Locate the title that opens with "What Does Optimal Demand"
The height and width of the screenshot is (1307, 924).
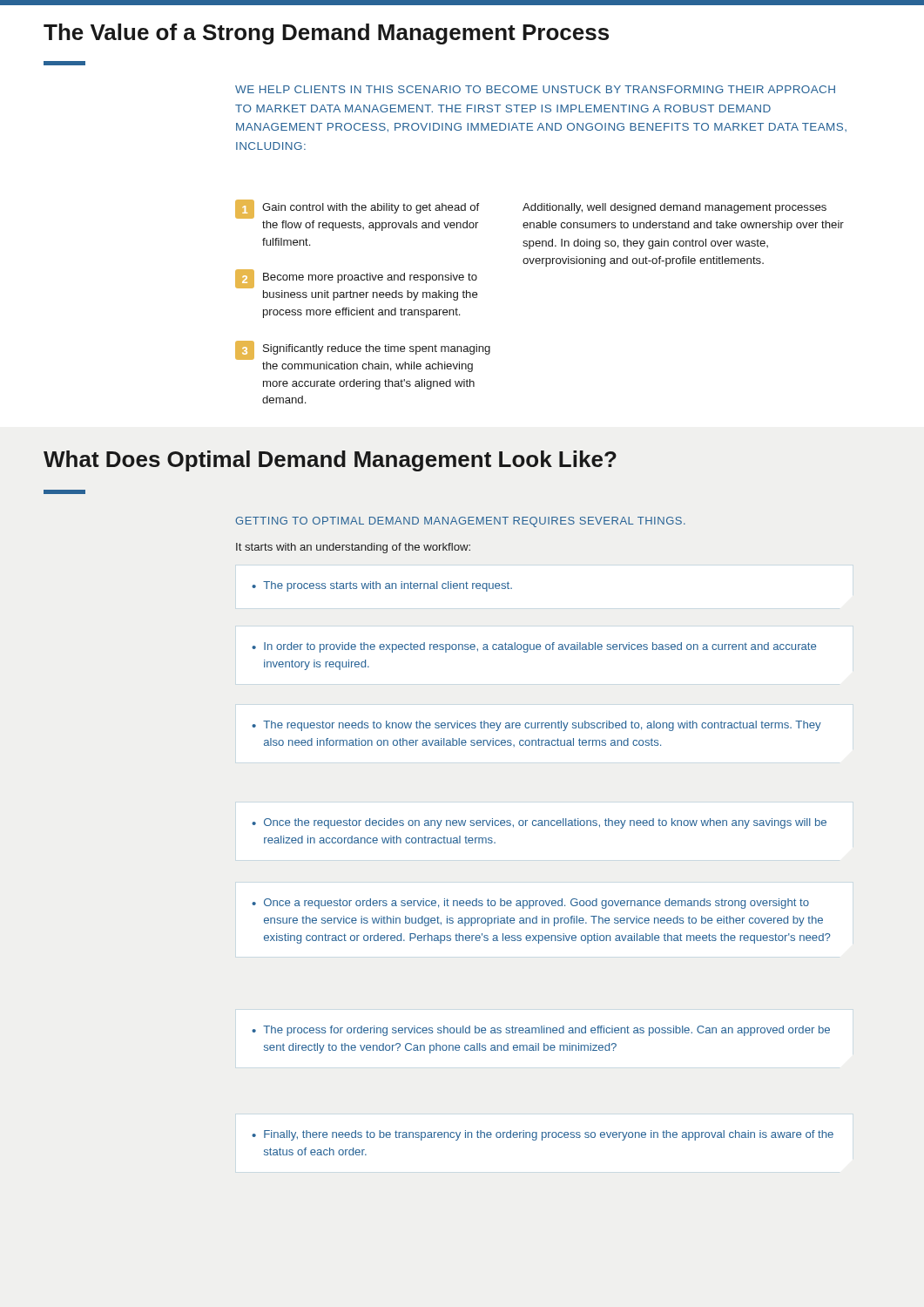pyautogui.click(x=330, y=459)
